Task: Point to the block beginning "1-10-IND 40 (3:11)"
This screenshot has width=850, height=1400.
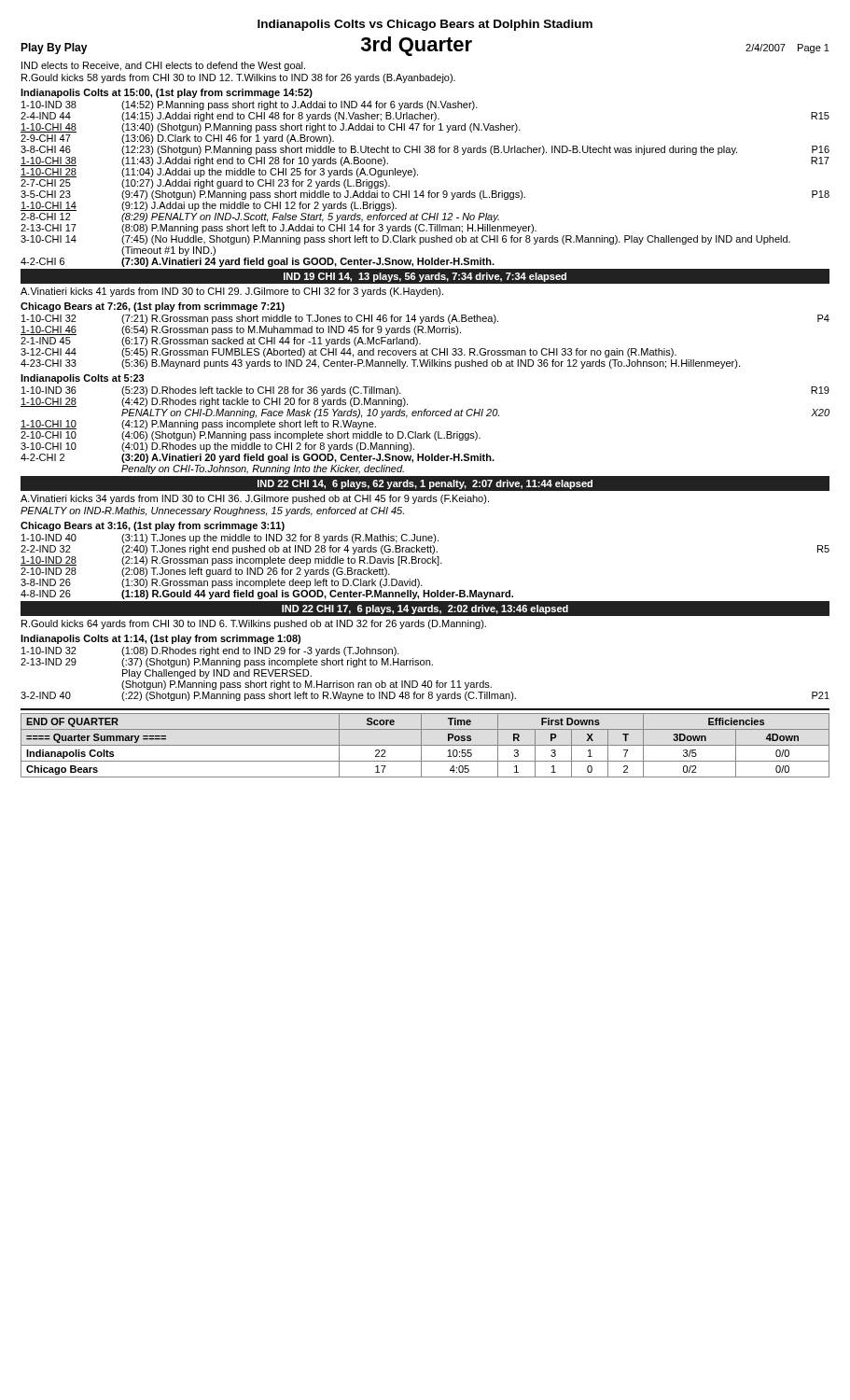Action: pyautogui.click(x=425, y=538)
